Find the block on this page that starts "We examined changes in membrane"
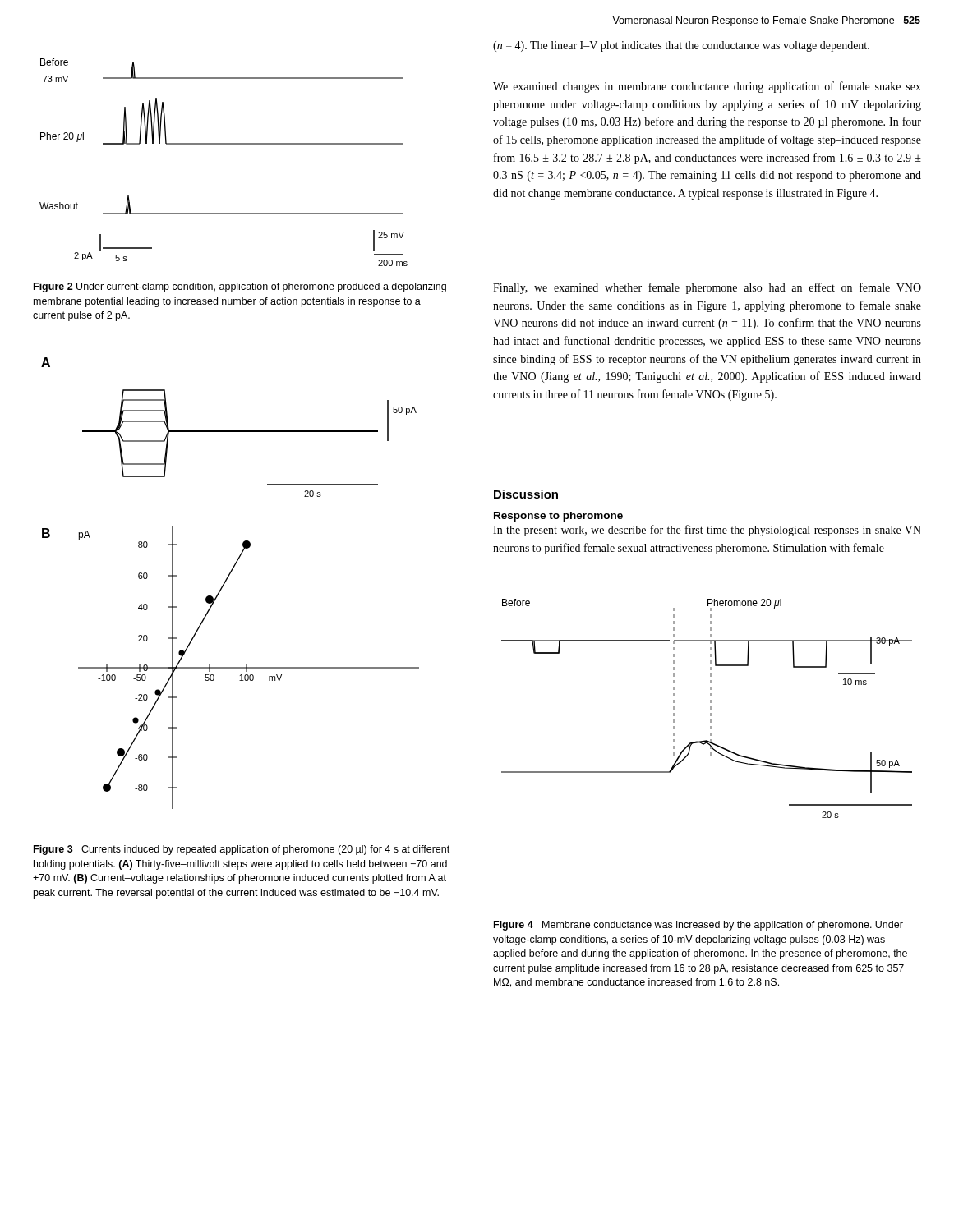Image resolution: width=954 pixels, height=1232 pixels. tap(707, 140)
